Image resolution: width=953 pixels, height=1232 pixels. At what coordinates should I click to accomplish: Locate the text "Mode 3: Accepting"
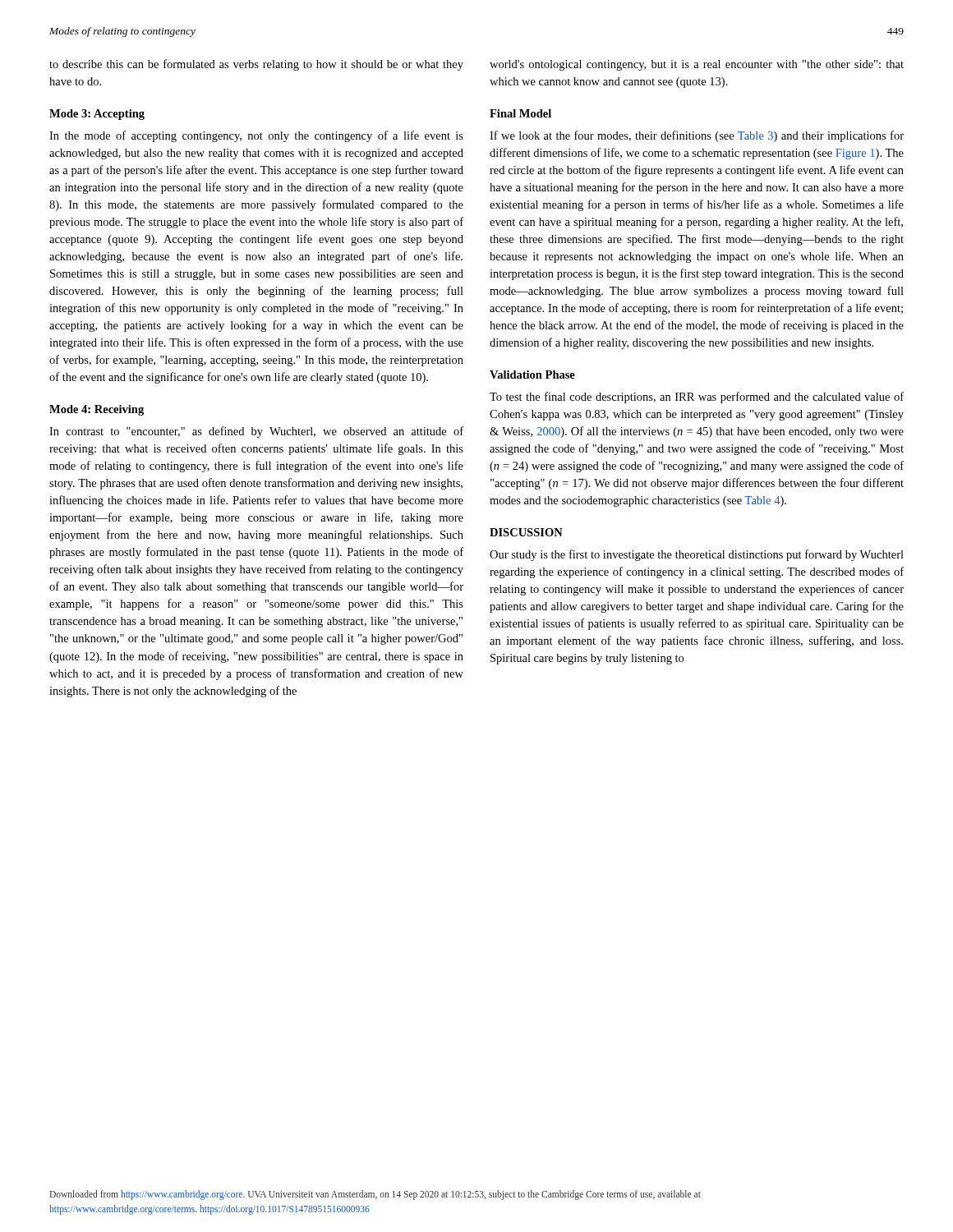tap(97, 113)
